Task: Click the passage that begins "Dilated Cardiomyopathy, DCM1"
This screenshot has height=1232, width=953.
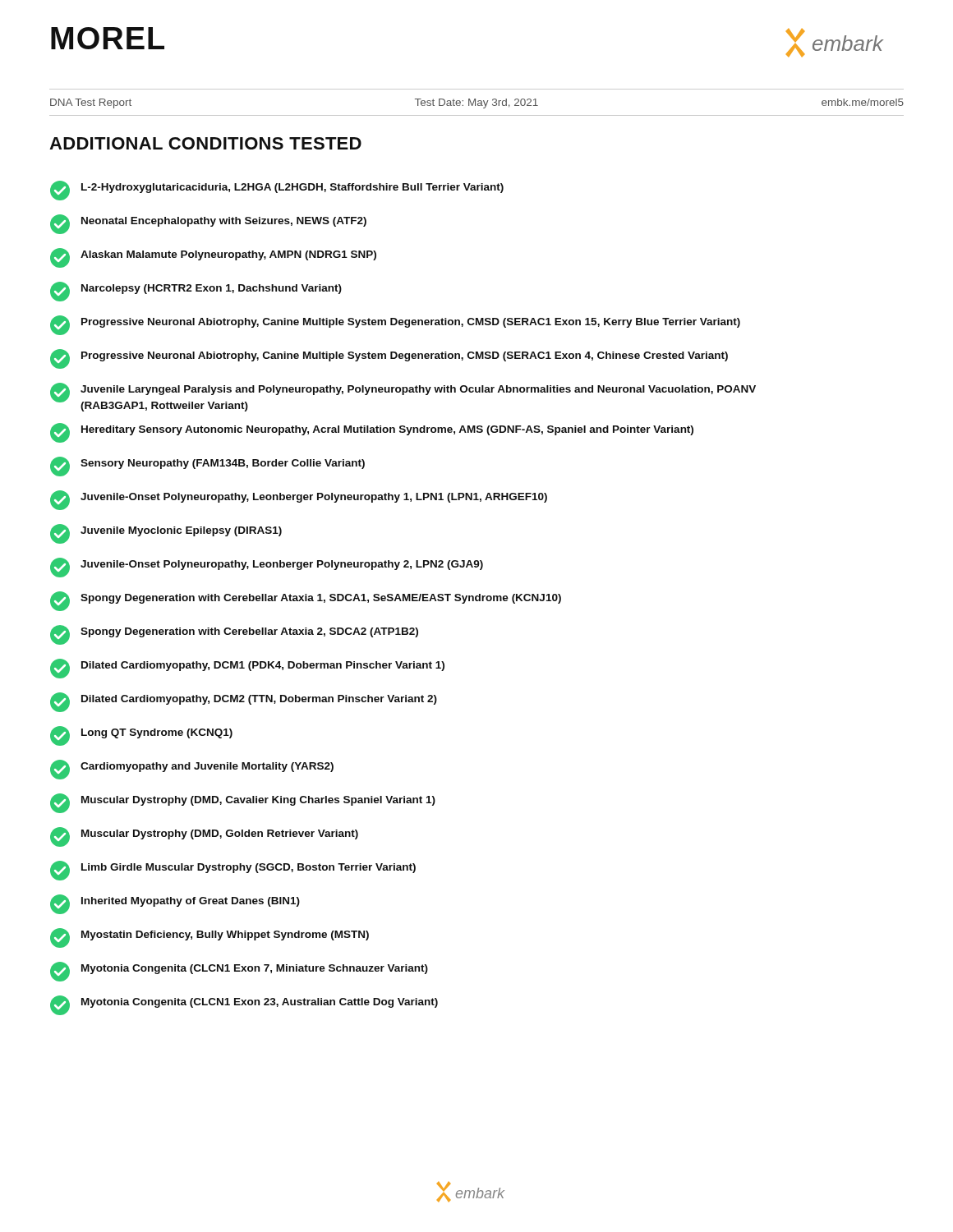Action: coord(247,670)
